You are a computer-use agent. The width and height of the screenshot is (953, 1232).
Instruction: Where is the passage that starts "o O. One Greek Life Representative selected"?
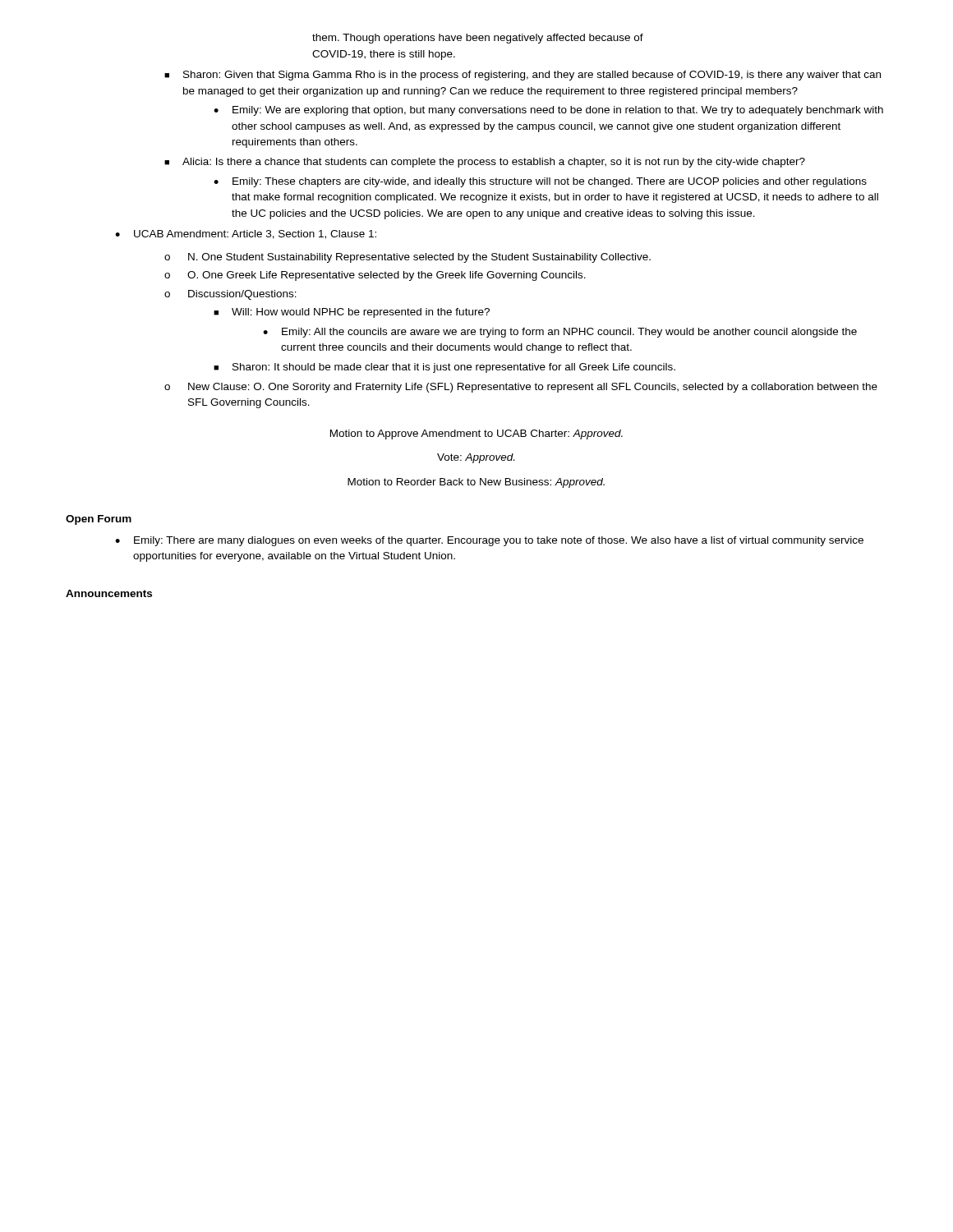point(526,275)
